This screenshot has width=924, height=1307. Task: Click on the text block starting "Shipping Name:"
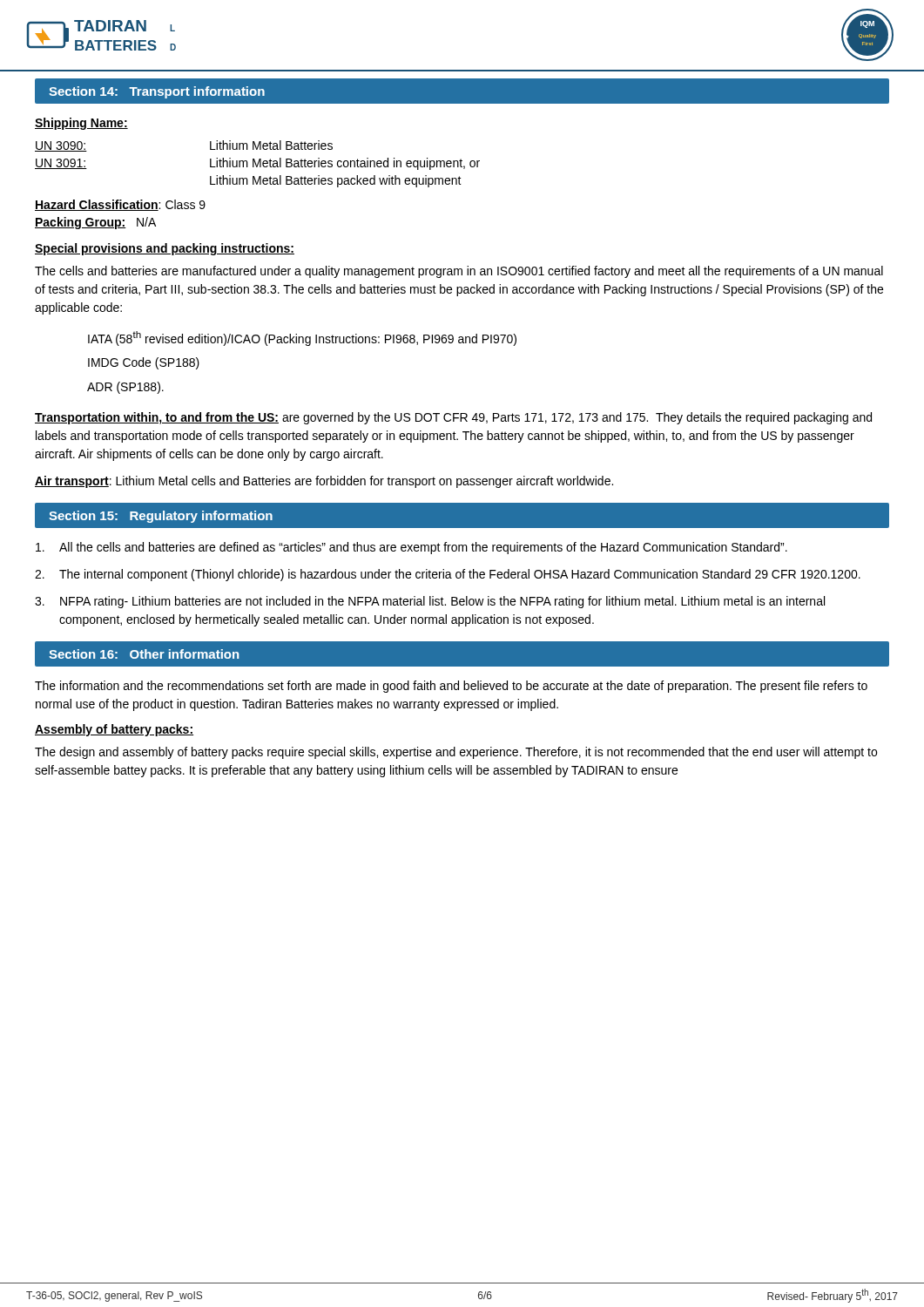[x=81, y=123]
